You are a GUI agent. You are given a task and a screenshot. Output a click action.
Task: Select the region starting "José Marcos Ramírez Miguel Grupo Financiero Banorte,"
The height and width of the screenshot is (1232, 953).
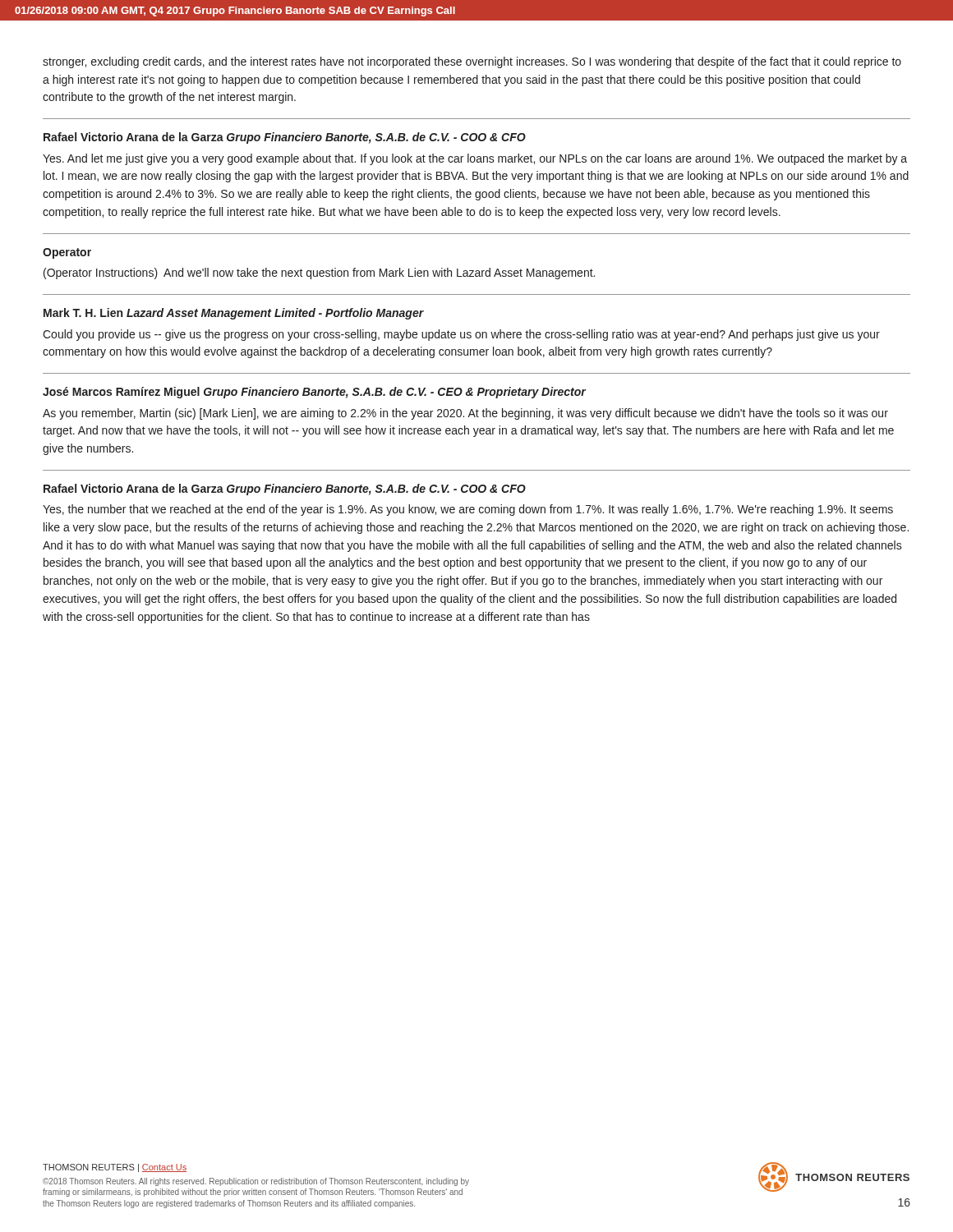[476, 419]
